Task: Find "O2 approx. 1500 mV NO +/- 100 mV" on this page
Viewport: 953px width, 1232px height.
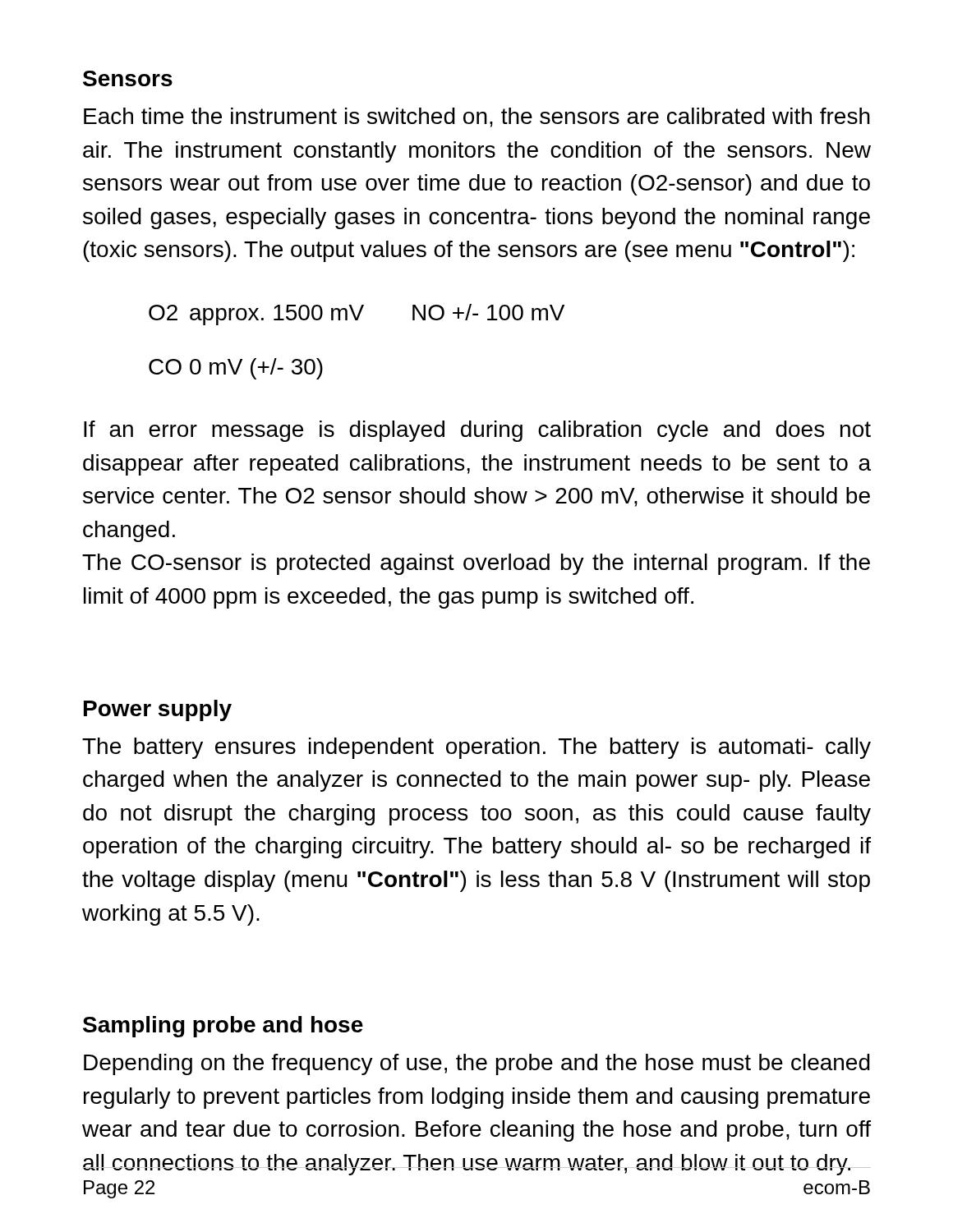Action: [x=356, y=313]
